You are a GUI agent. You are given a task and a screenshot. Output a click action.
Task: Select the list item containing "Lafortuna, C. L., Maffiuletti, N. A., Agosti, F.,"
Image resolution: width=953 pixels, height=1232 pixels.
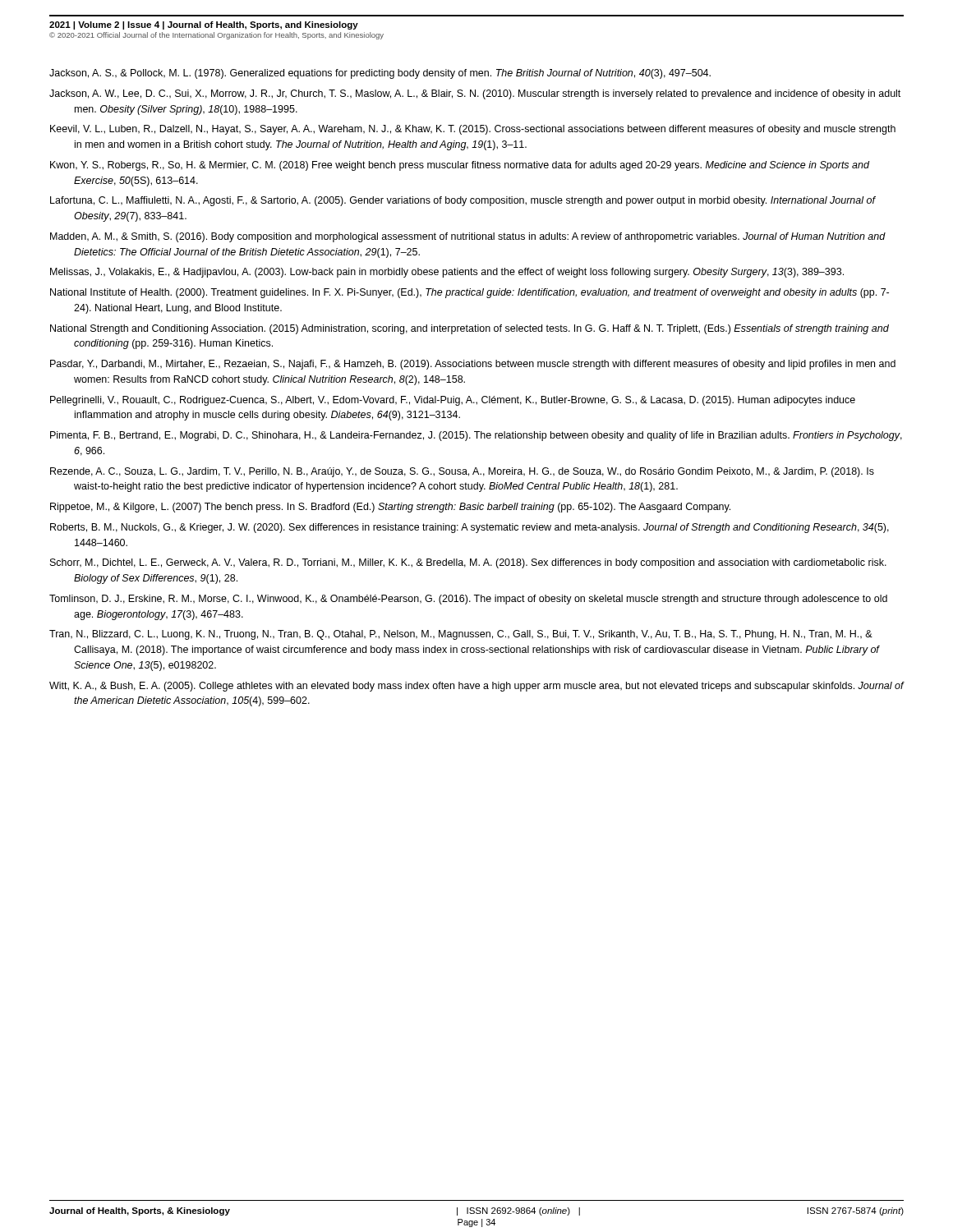[462, 208]
